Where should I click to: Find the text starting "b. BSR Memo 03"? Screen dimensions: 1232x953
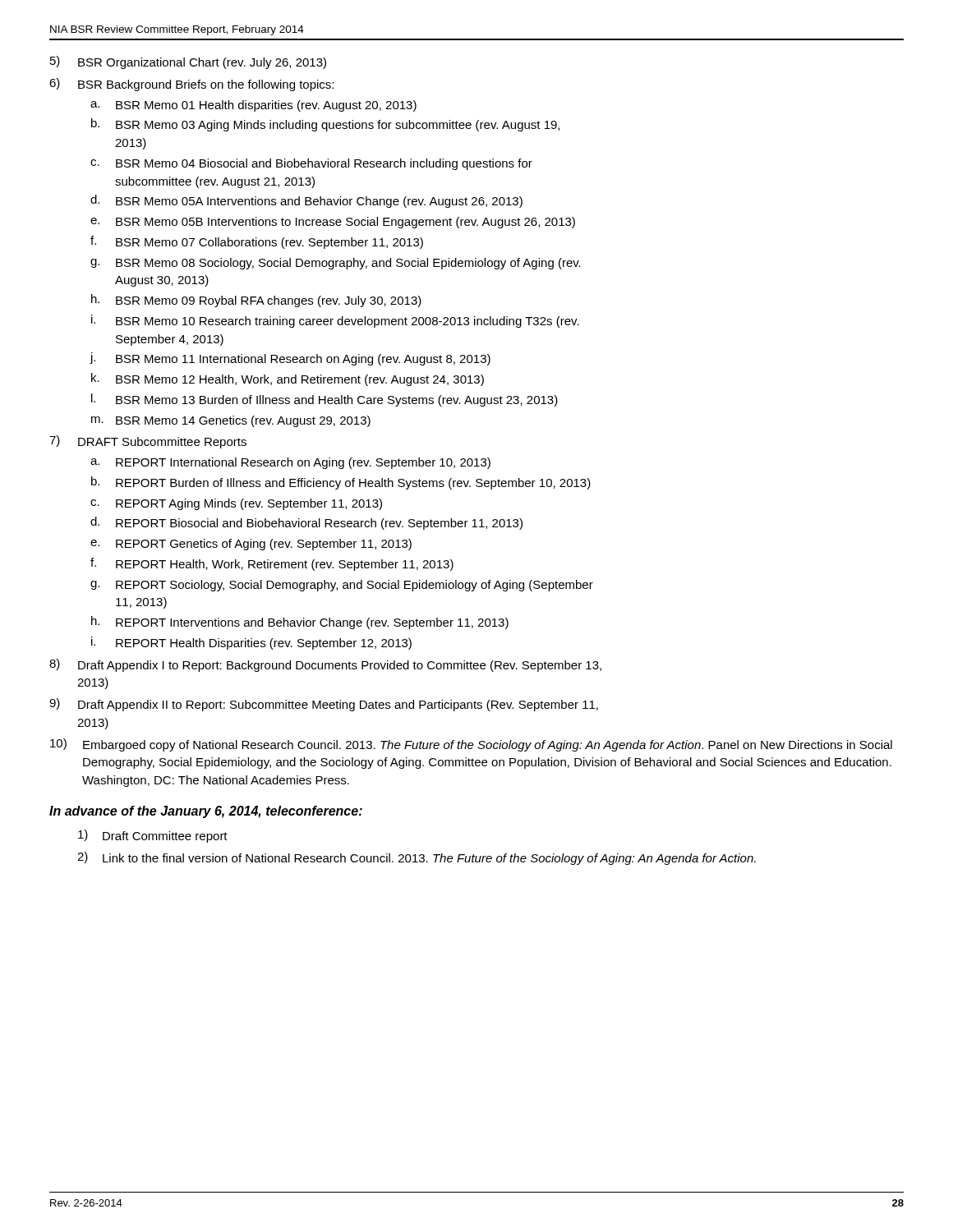click(x=497, y=134)
